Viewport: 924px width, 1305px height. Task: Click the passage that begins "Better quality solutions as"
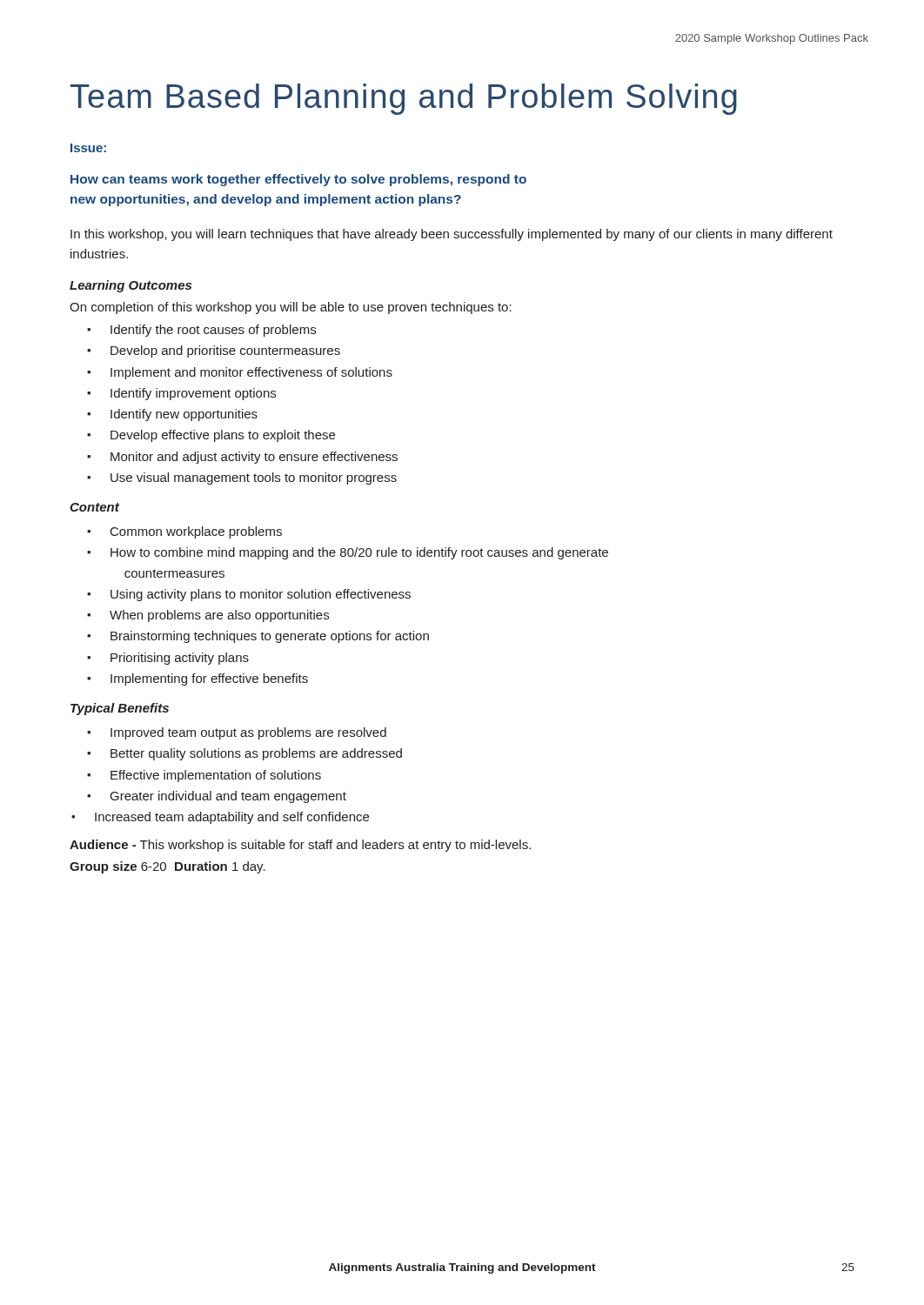point(256,753)
